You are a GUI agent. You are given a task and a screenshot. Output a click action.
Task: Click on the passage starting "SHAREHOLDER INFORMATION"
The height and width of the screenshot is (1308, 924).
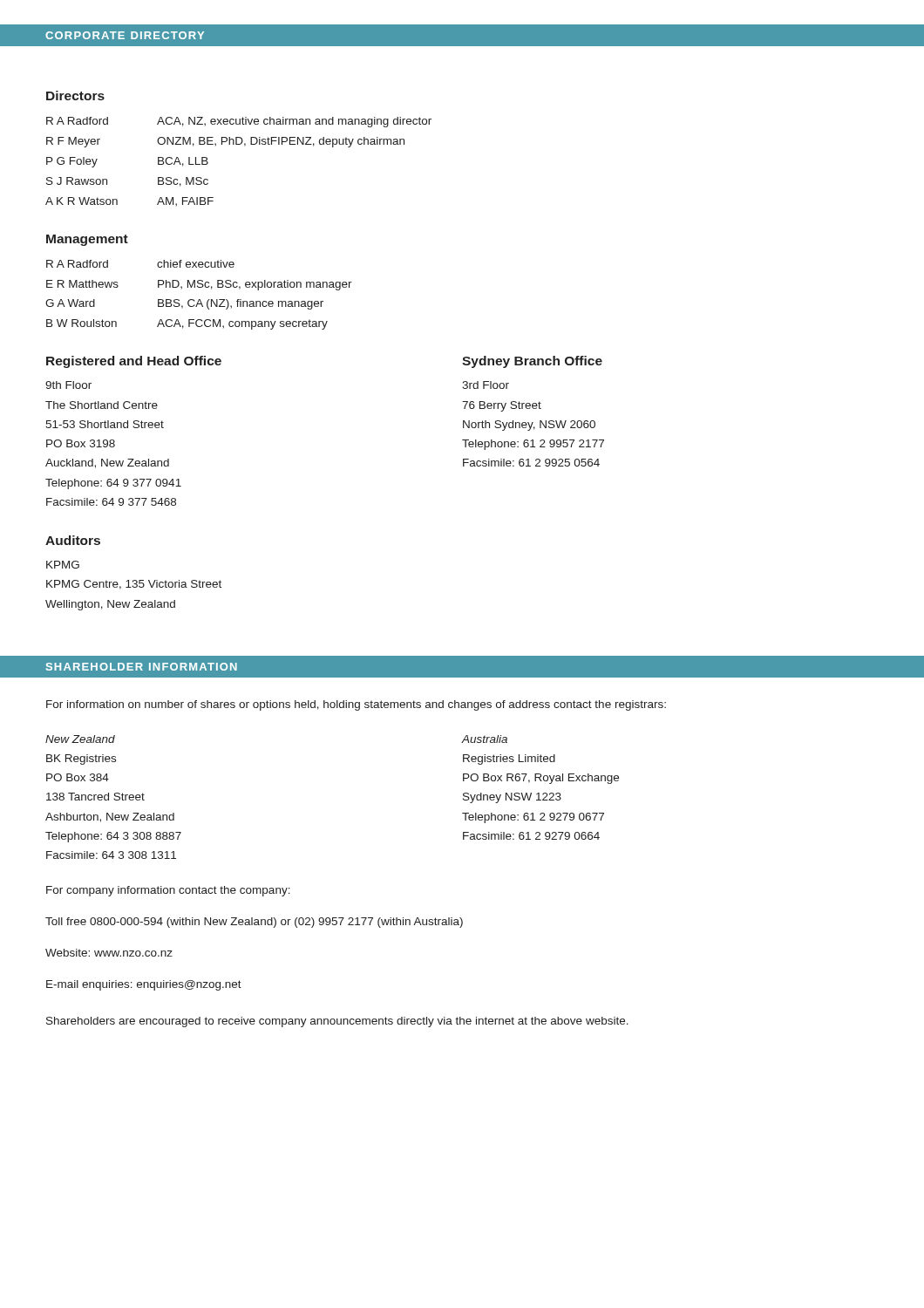(142, 667)
